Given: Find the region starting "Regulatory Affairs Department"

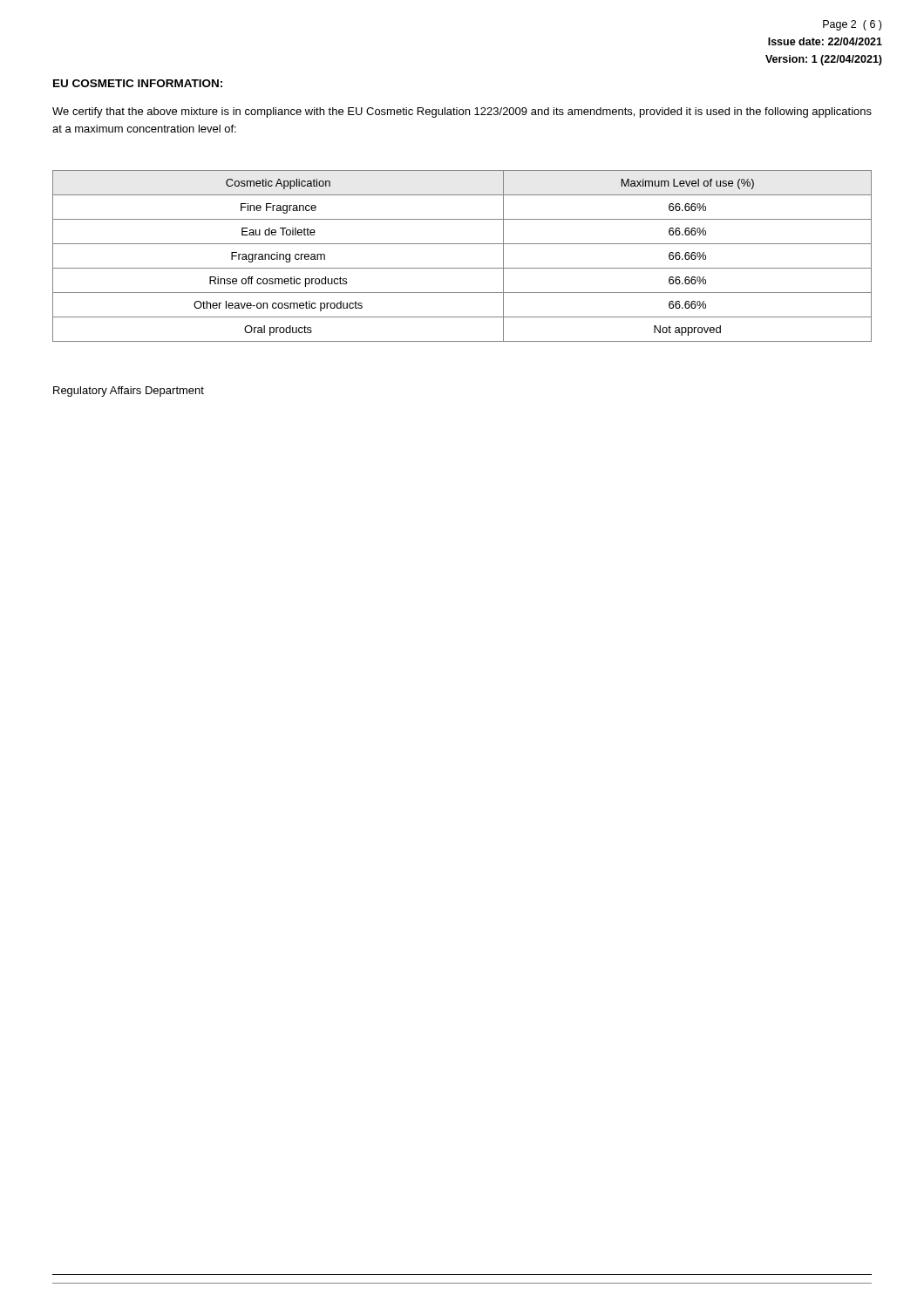Looking at the screenshot, I should [x=128, y=390].
